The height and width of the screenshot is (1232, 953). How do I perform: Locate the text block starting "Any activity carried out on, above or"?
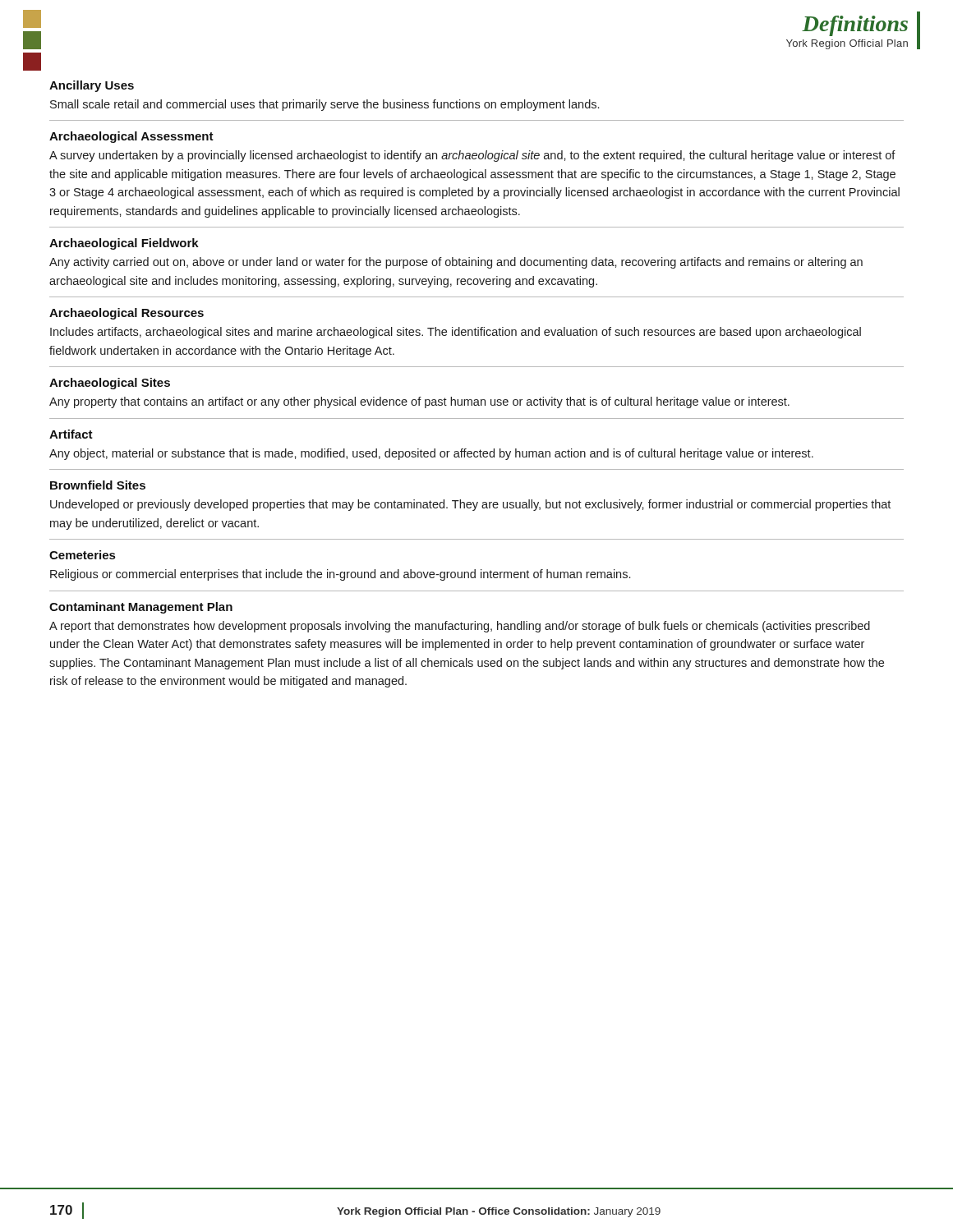[456, 272]
